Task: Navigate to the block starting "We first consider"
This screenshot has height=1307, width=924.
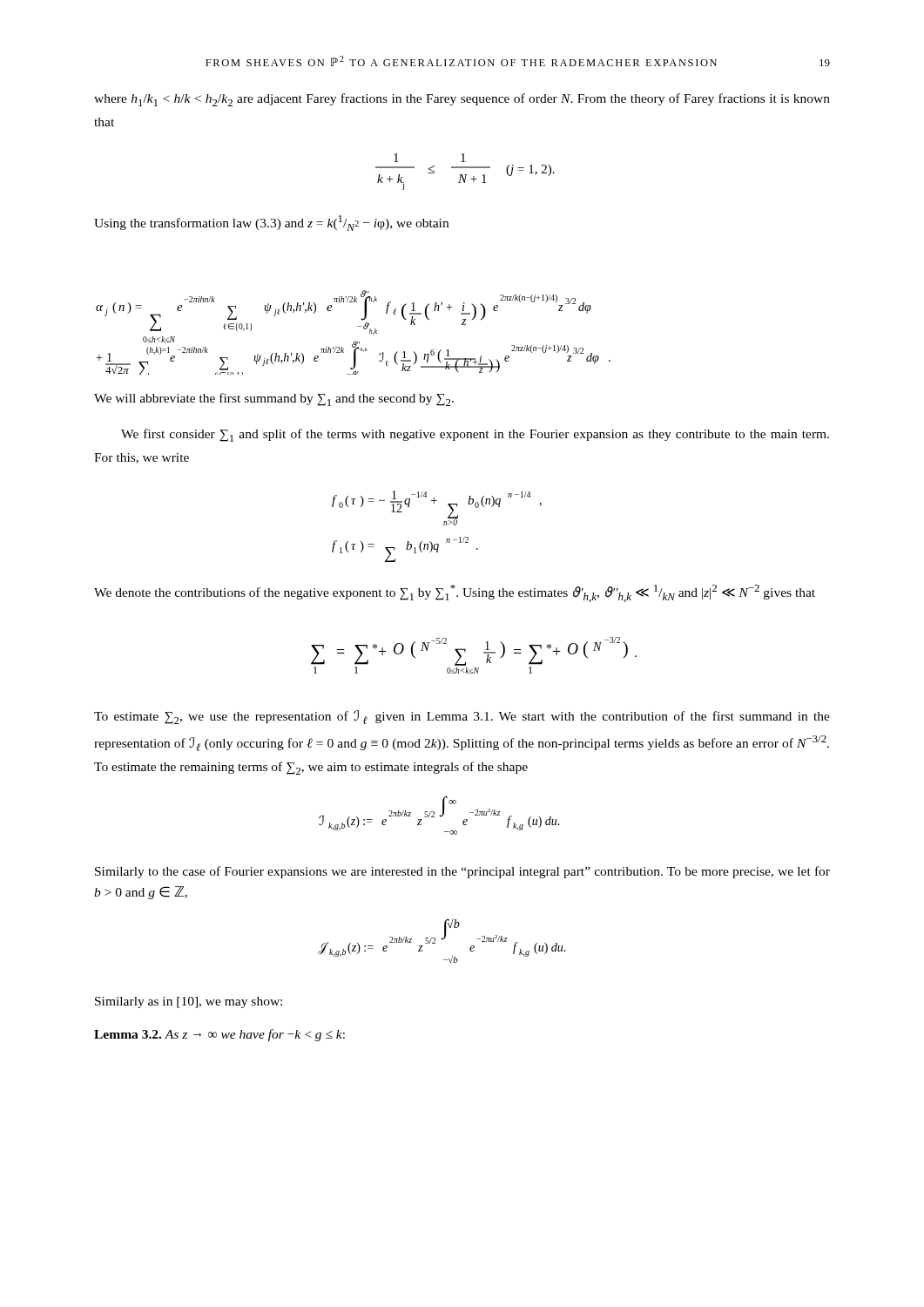Action: point(462,445)
